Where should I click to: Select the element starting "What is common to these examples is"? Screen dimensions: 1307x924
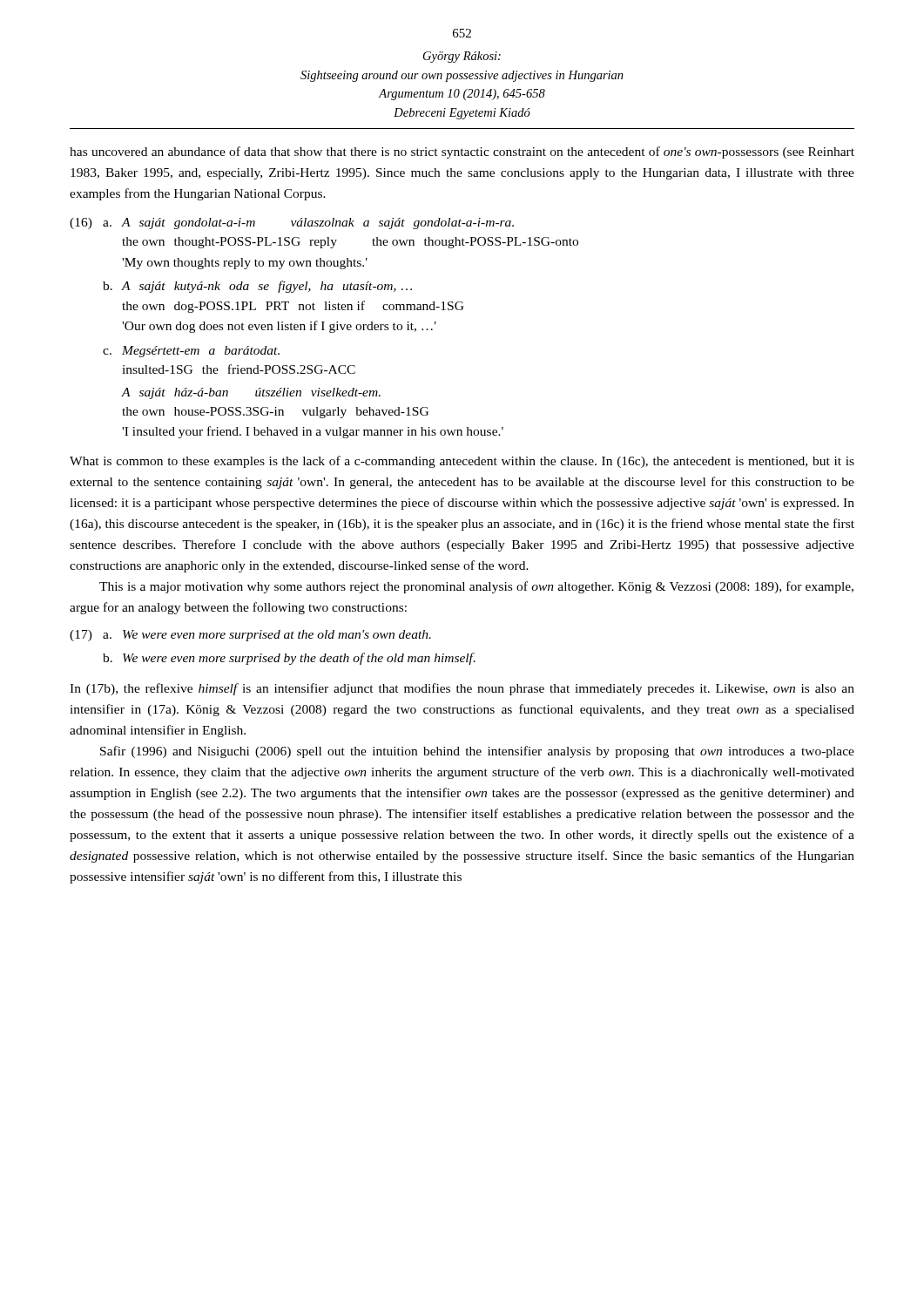[462, 534]
